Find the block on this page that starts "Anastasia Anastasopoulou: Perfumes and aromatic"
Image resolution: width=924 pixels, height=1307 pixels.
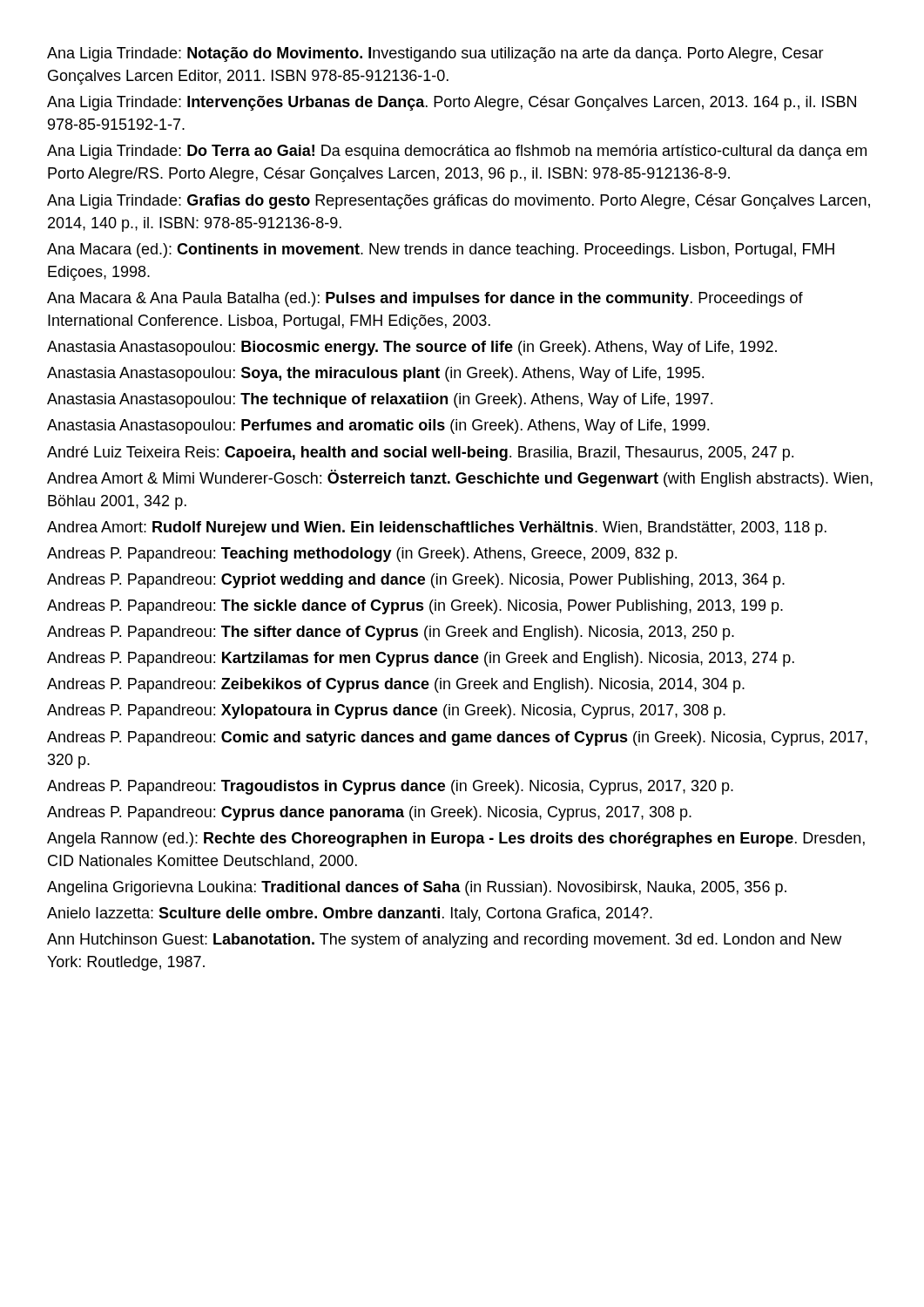click(x=379, y=426)
